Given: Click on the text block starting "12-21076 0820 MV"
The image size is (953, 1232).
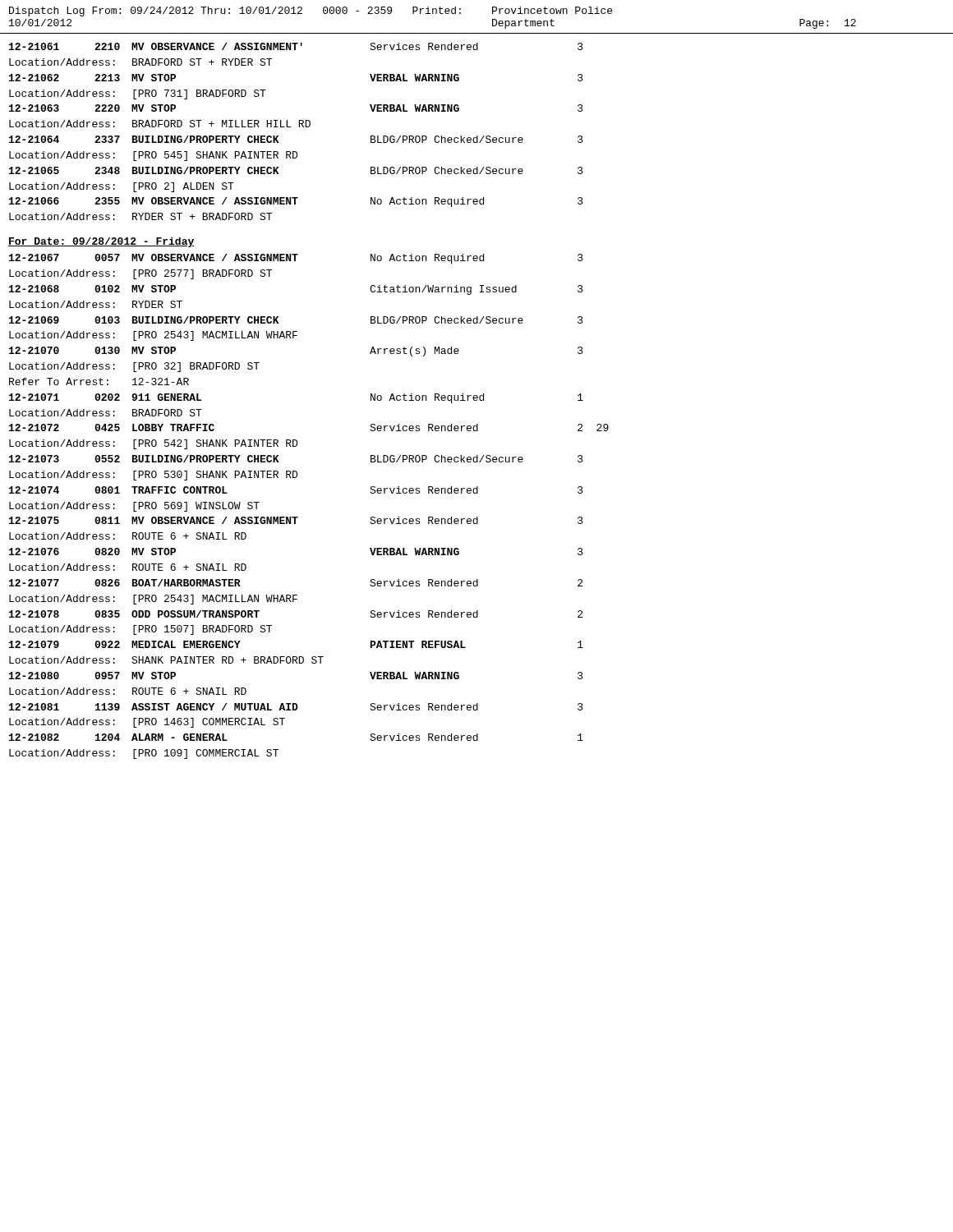Looking at the screenshot, I should (x=31, y=552).
